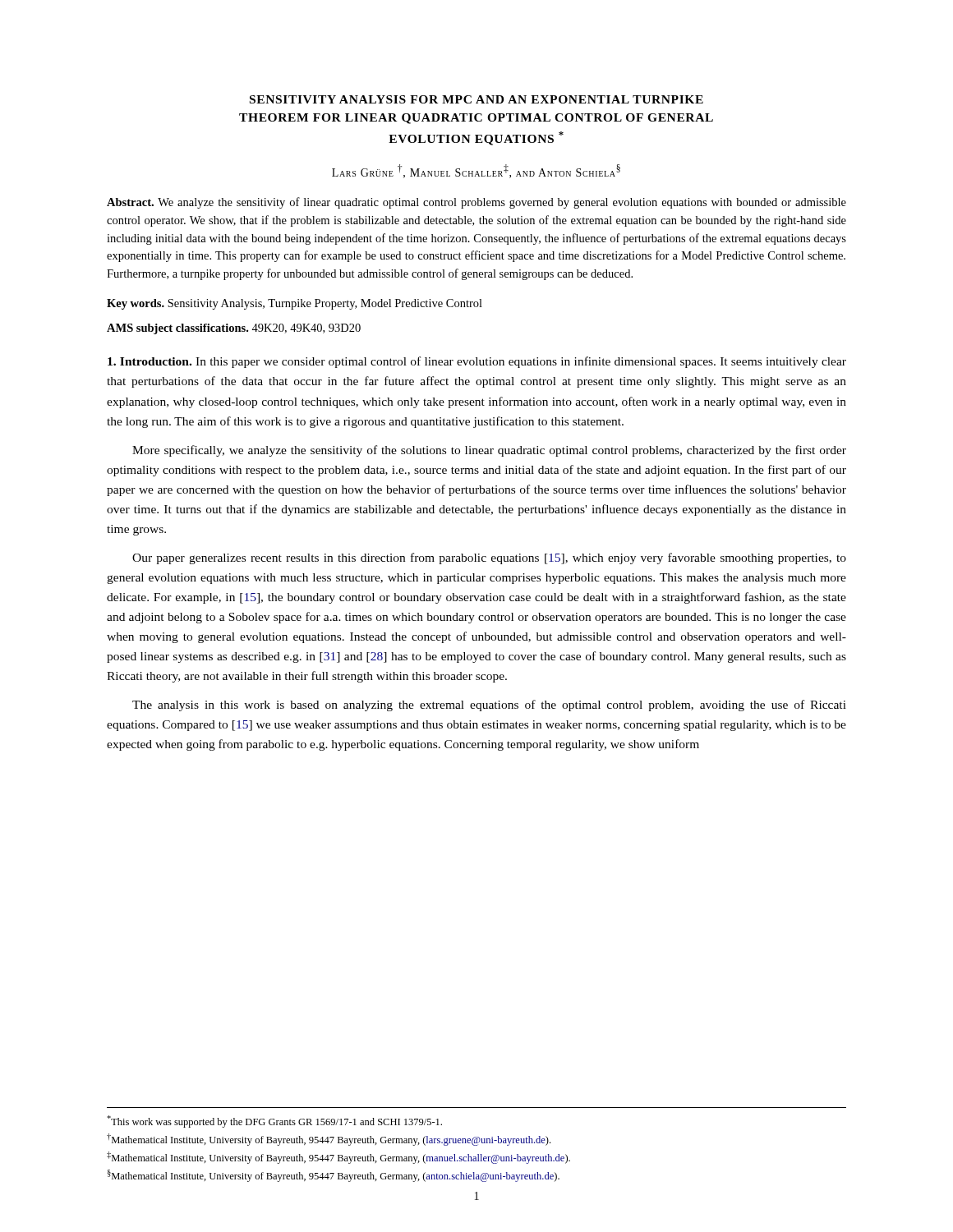Locate the text starting "Abstract. We analyze the"

click(x=476, y=238)
